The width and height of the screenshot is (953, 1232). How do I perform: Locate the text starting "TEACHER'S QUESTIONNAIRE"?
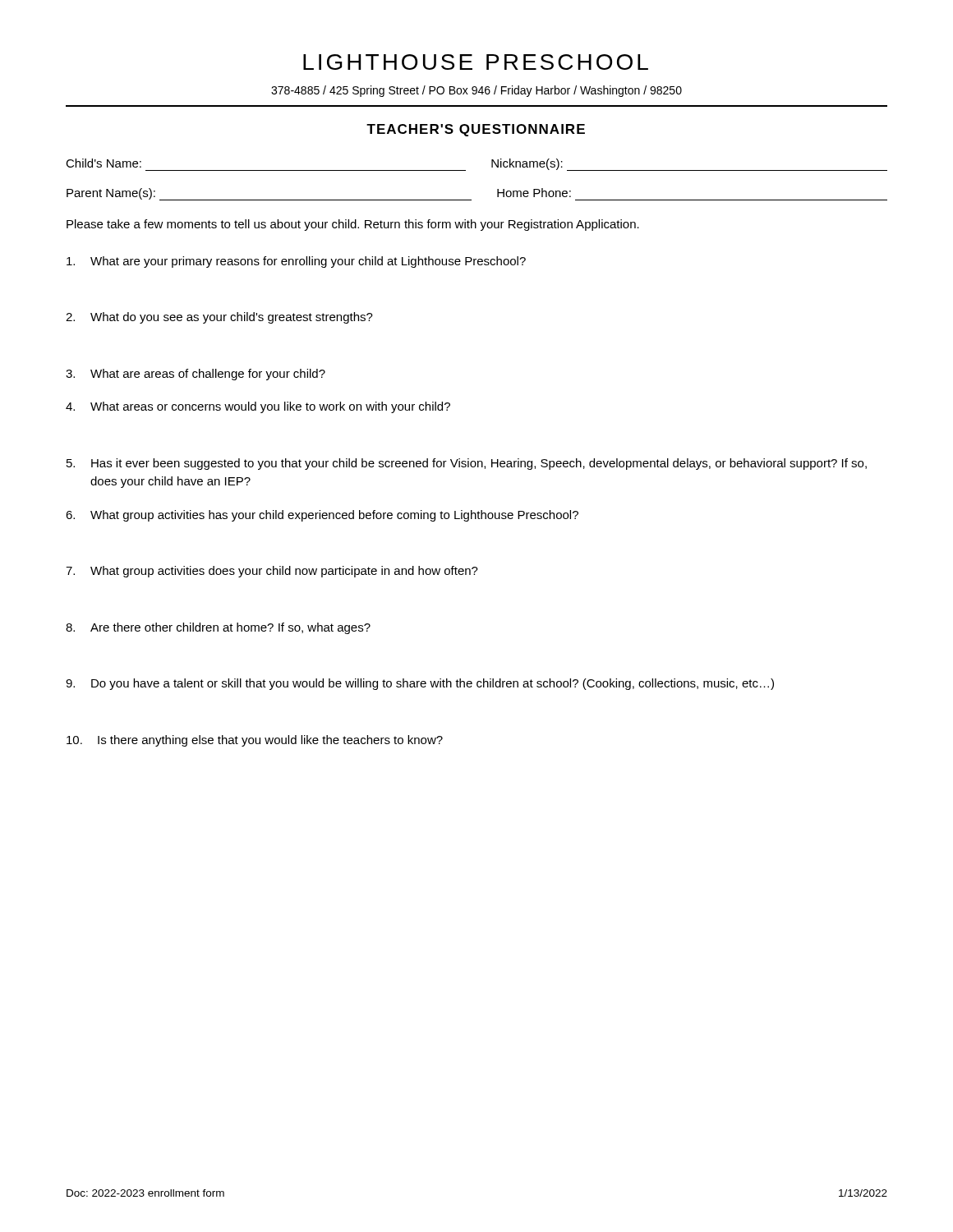[x=476, y=129]
